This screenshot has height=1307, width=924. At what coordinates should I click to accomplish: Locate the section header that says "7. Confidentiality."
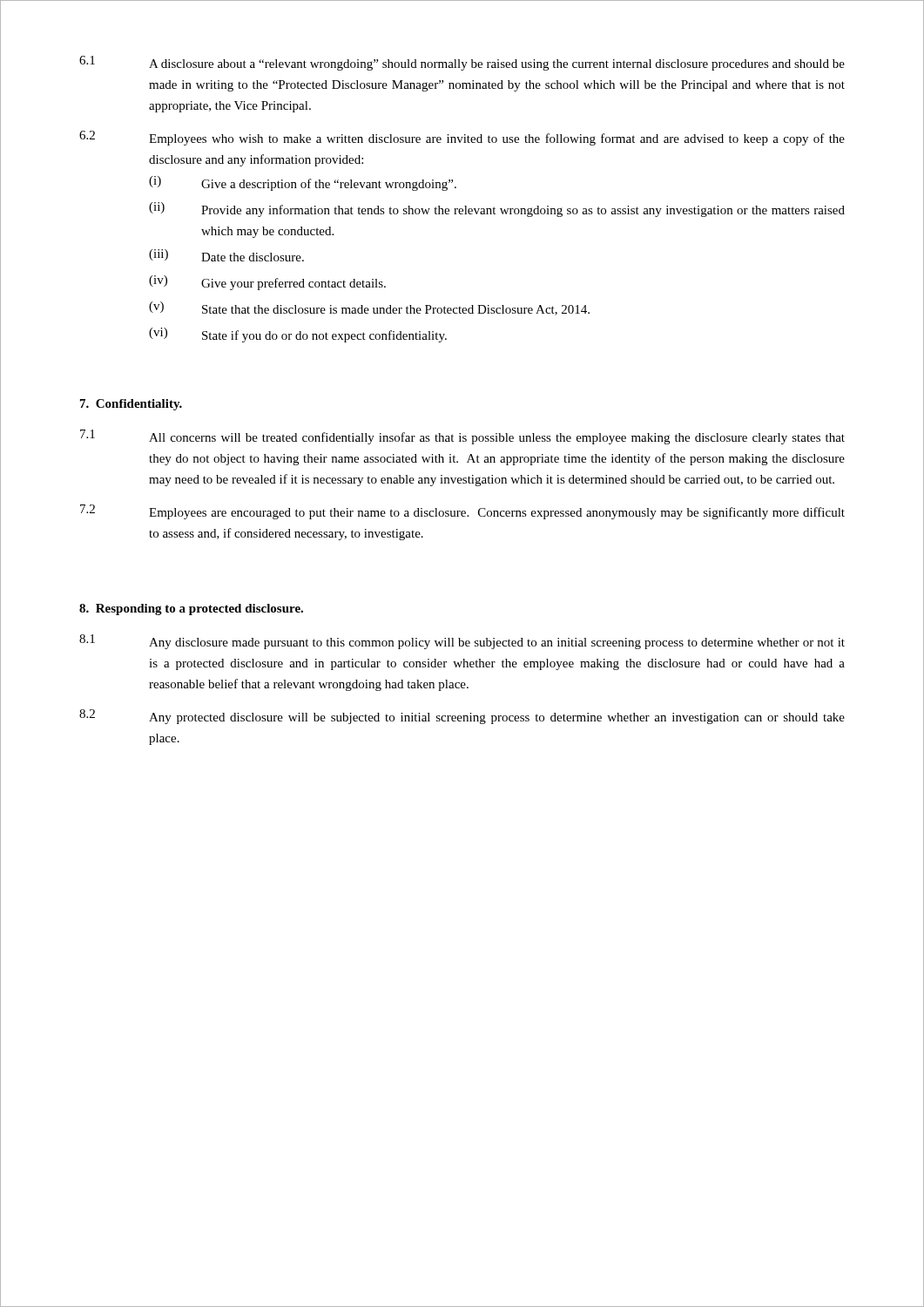pyautogui.click(x=131, y=403)
